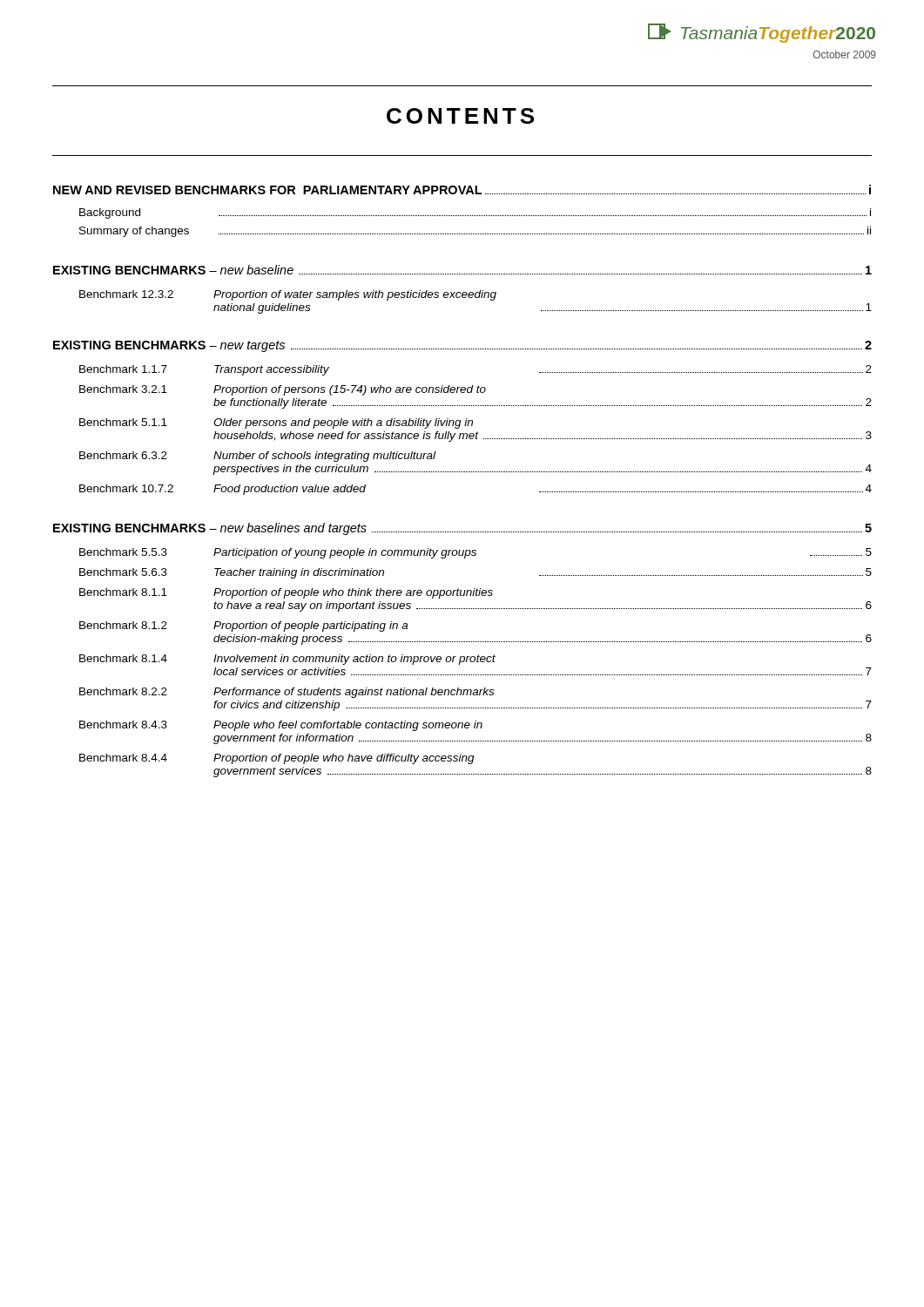Find the list item with the text "Benchmark 5.1.1 Older"
Image resolution: width=924 pixels, height=1307 pixels.
click(x=475, y=429)
